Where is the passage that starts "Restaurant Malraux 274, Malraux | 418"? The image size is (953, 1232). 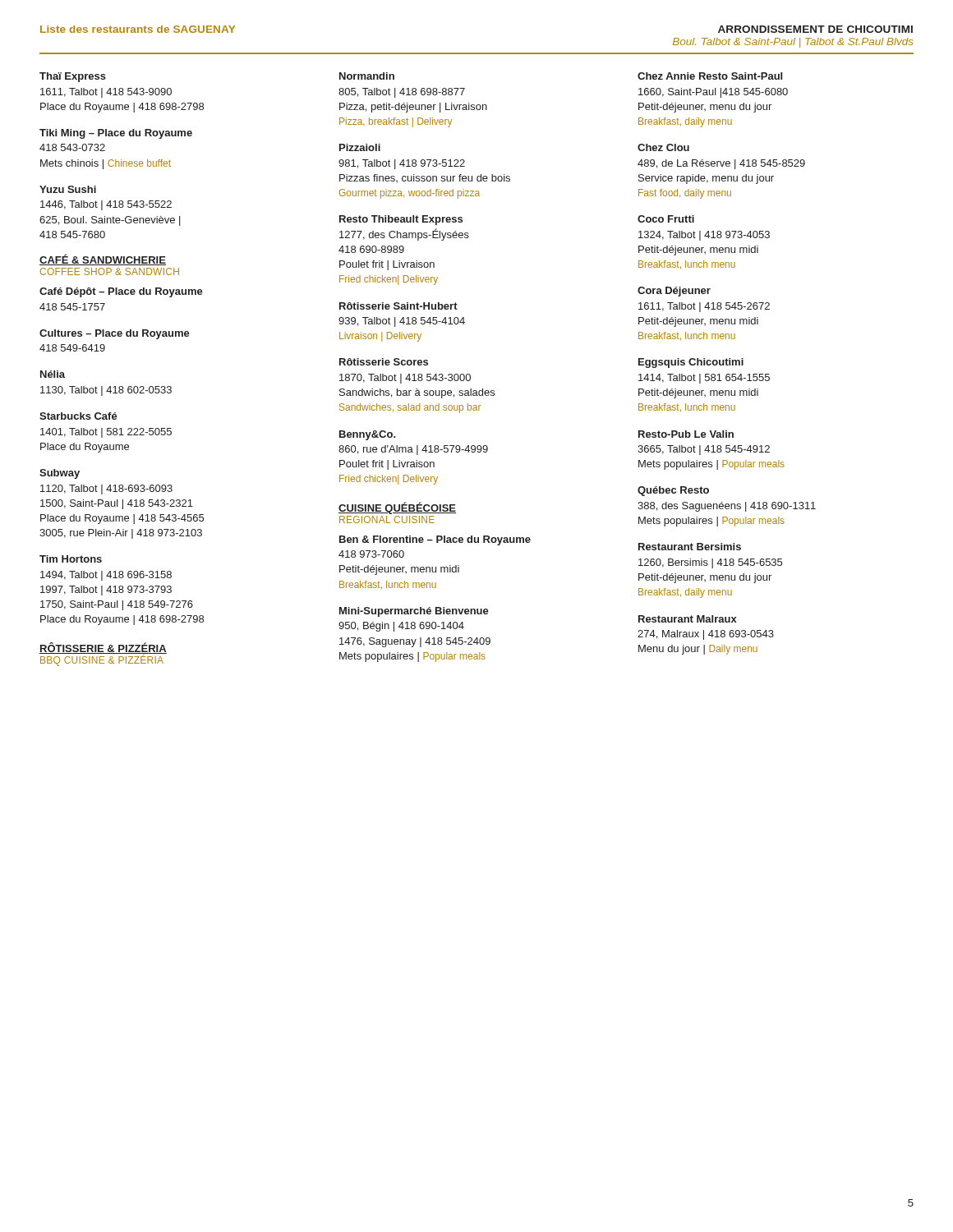tap(776, 634)
